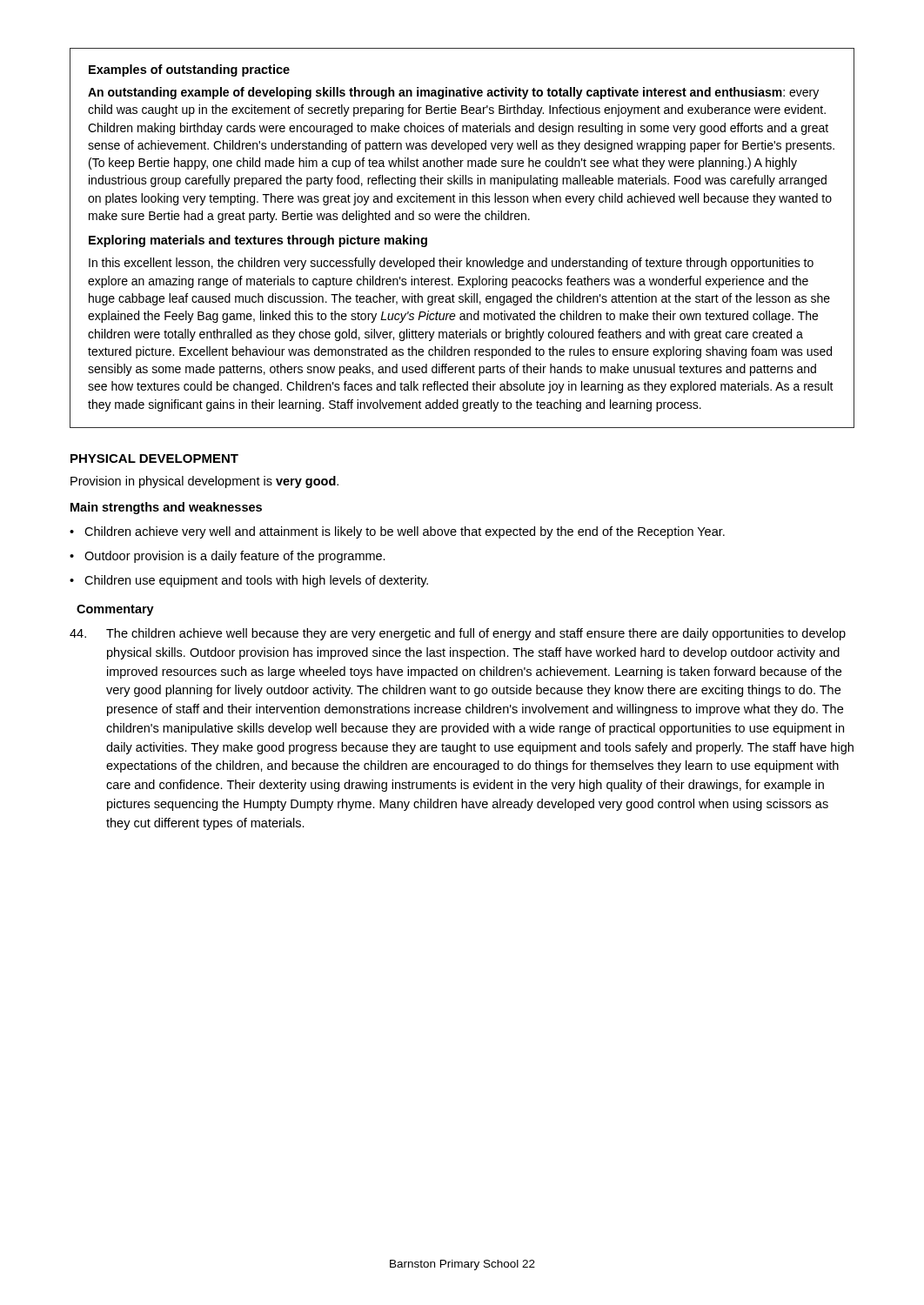Screen dimensions: 1305x924
Task: Find a table
Action: coord(462,238)
